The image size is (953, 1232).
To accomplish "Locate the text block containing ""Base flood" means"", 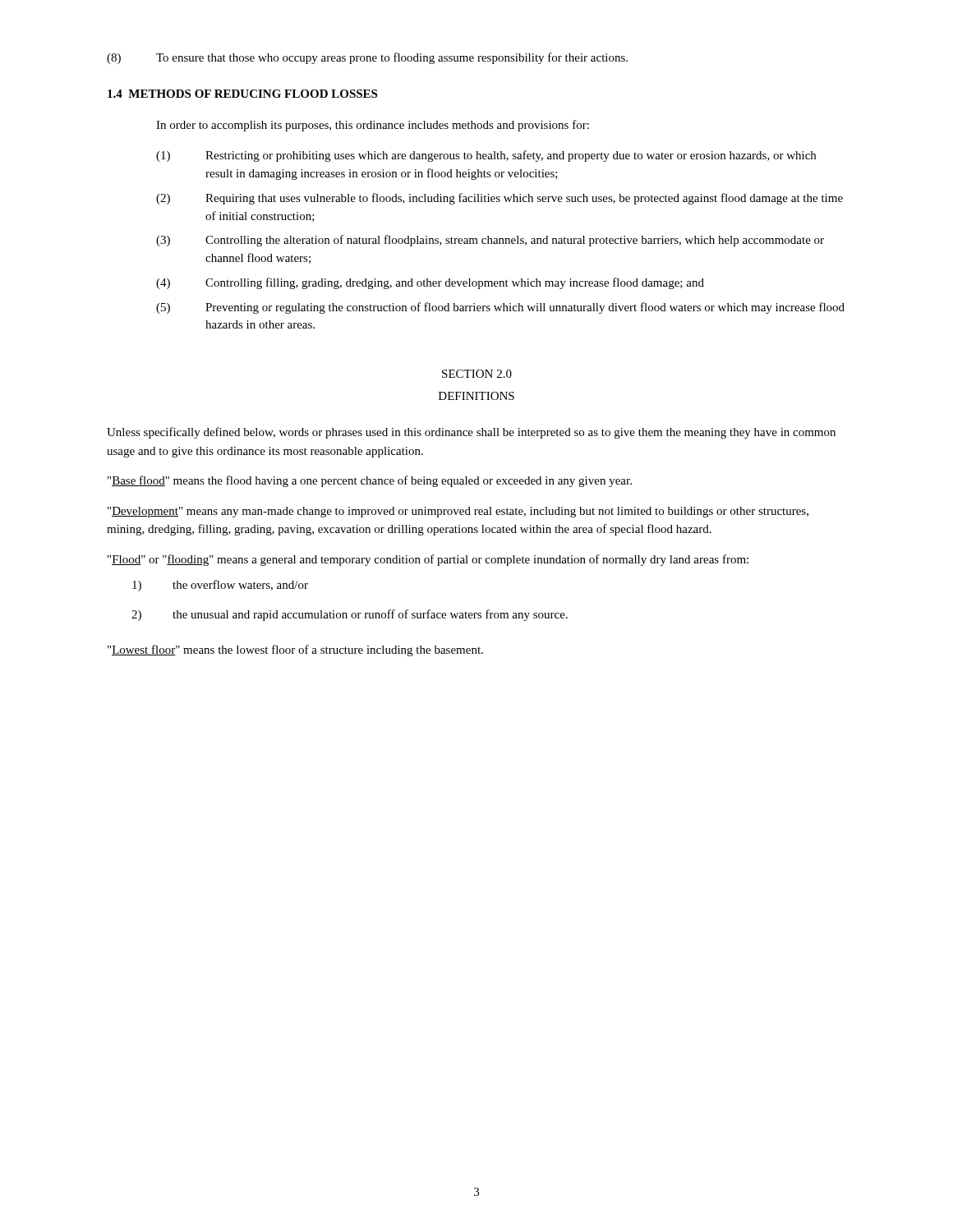I will (370, 480).
